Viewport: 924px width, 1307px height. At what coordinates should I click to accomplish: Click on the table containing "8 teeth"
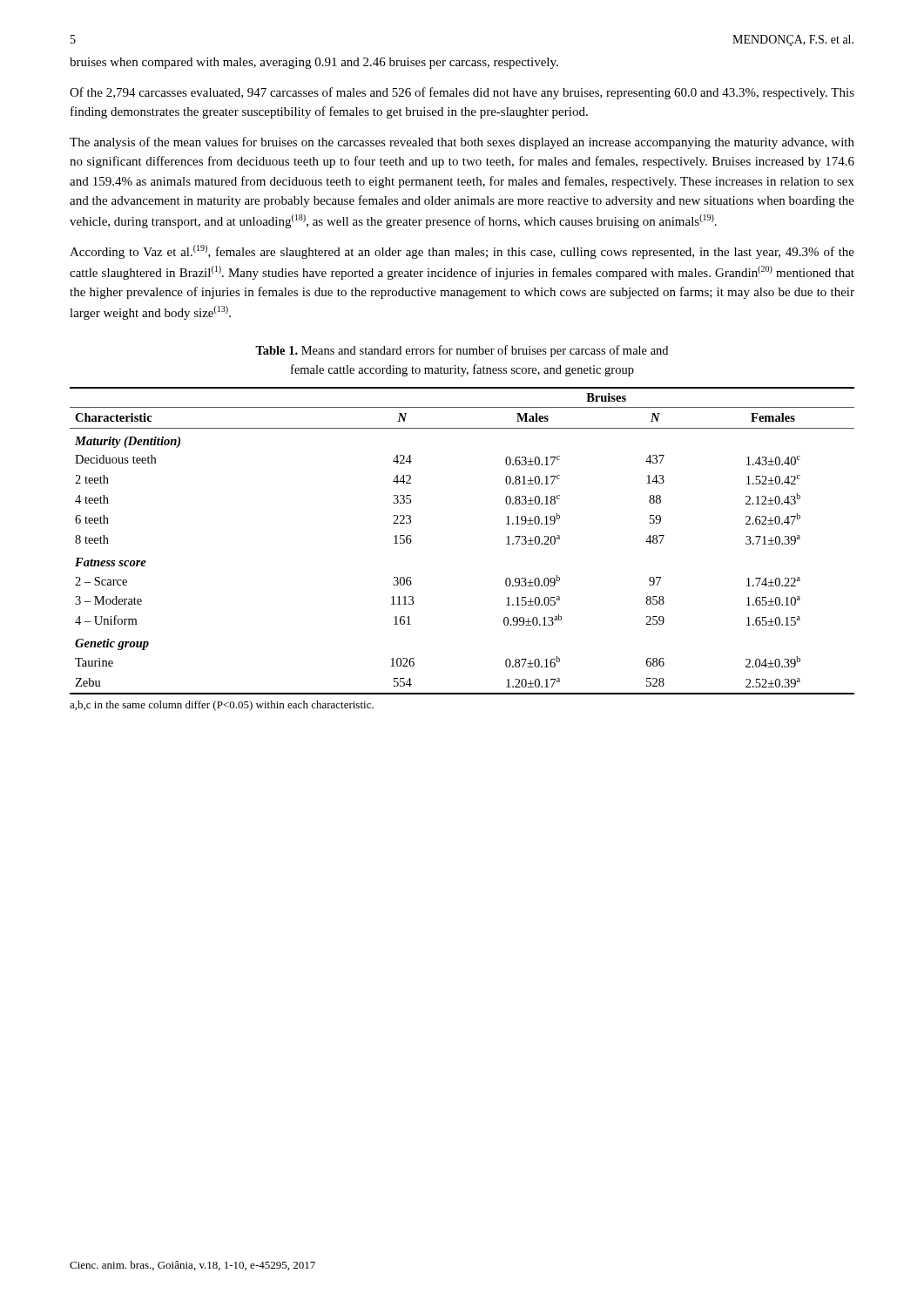pyautogui.click(x=462, y=540)
